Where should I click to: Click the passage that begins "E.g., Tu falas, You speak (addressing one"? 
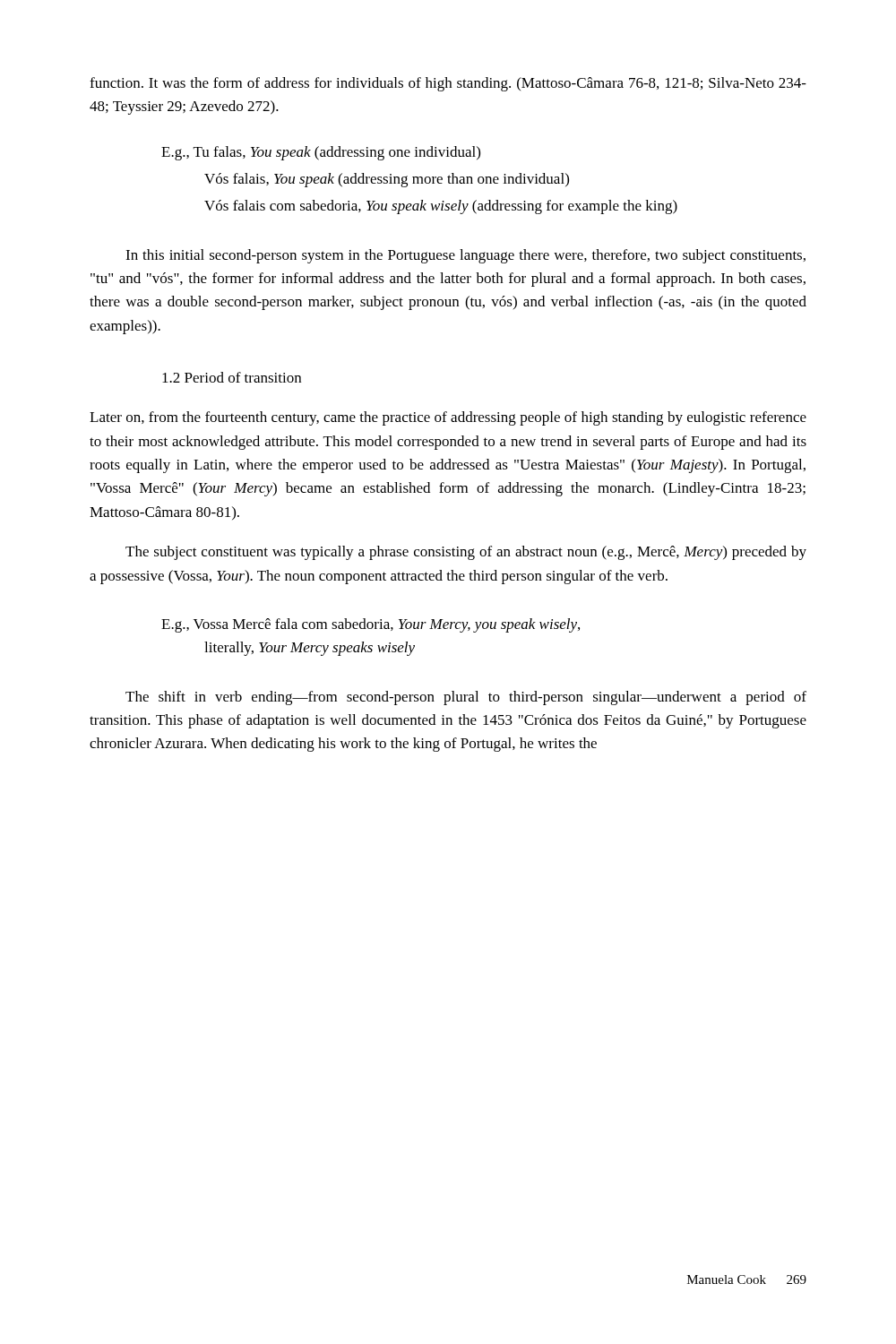pos(321,152)
